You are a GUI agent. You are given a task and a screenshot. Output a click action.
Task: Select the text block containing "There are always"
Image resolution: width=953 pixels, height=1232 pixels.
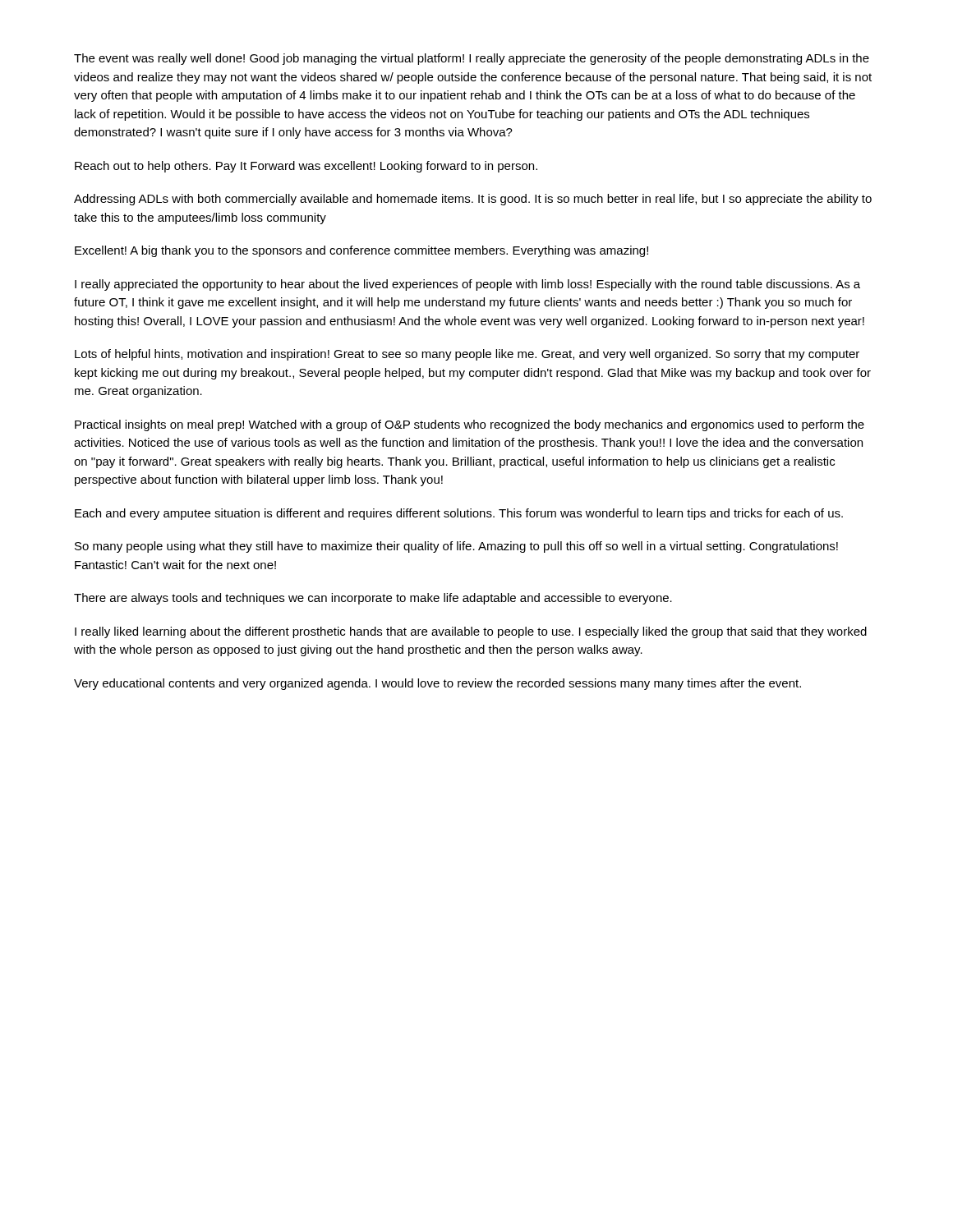point(373,598)
